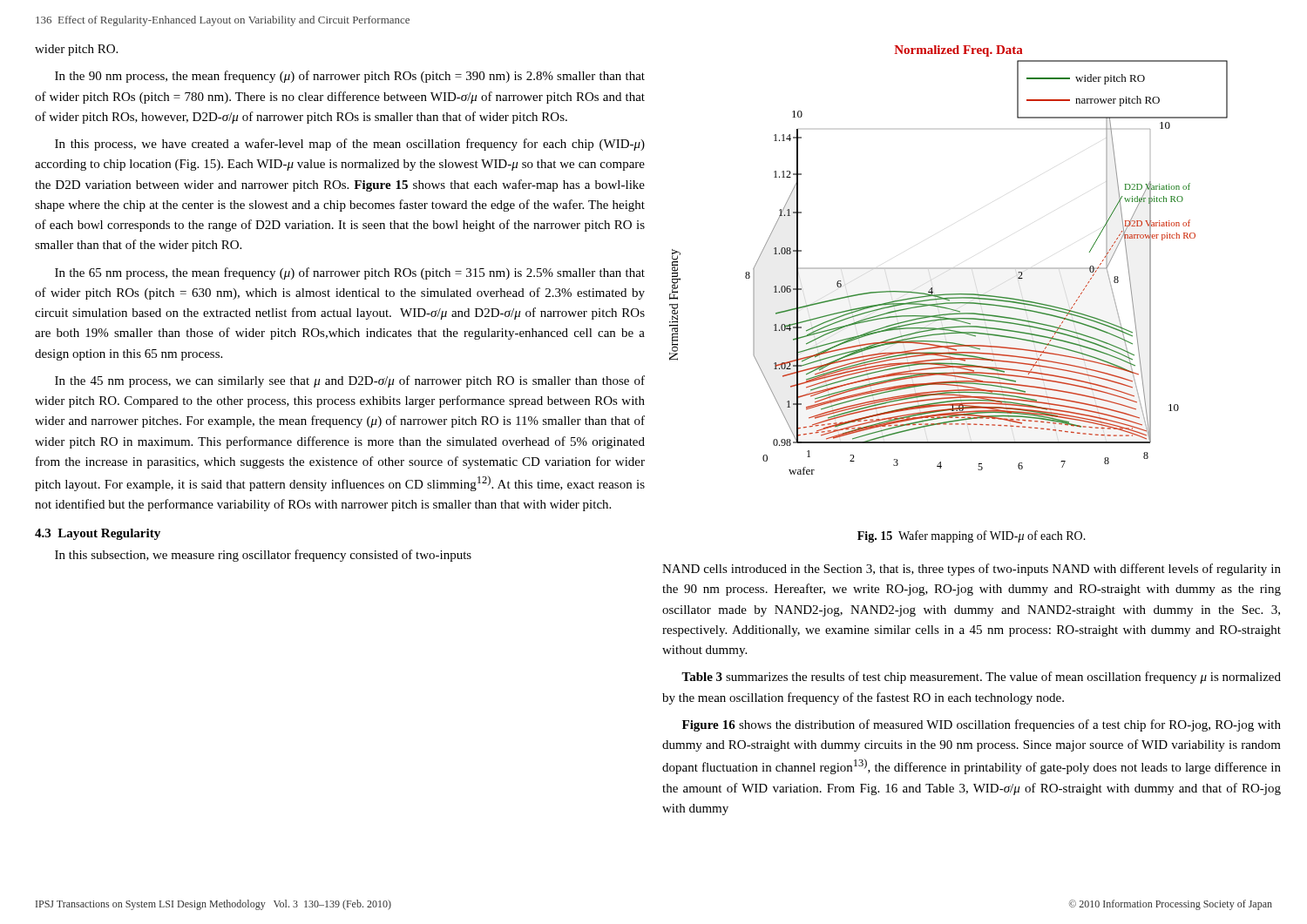1307x924 pixels.
Task: Find the text block with the text "NAND cells introduced in the"
Action: pyautogui.click(x=972, y=609)
